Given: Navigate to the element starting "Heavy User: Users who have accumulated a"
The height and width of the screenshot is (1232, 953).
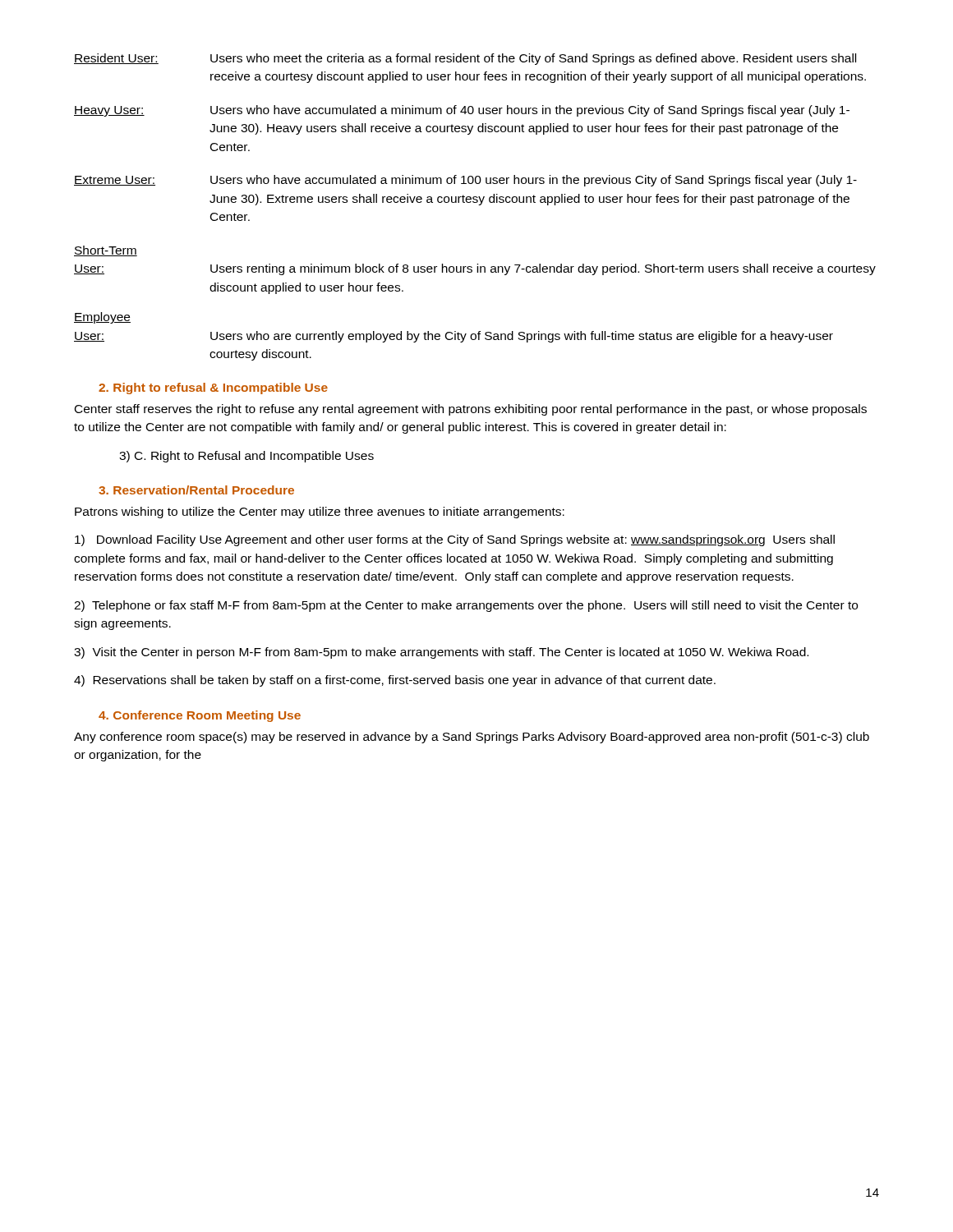Looking at the screenshot, I should pos(476,129).
